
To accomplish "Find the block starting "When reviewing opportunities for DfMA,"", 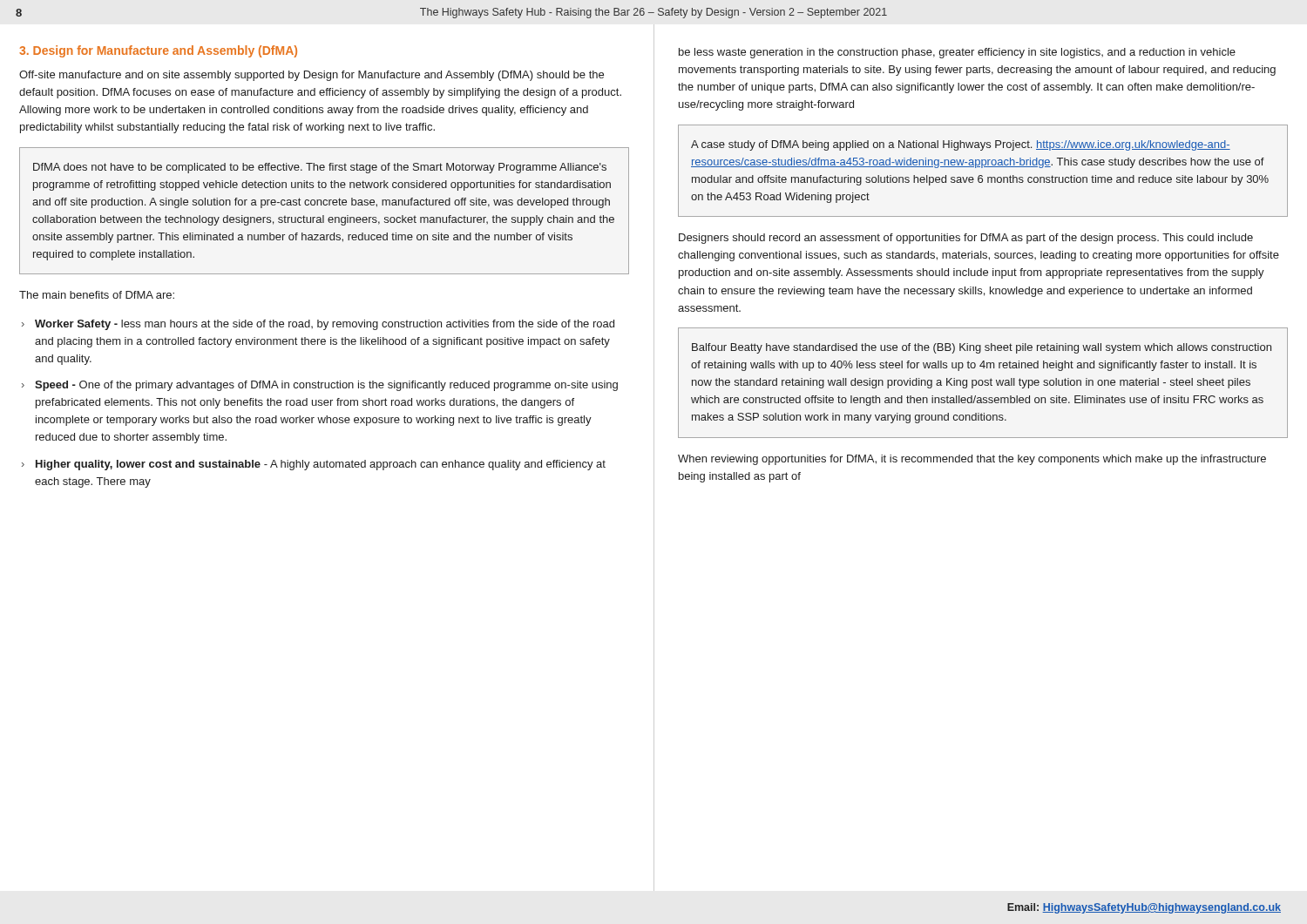I will (972, 467).
